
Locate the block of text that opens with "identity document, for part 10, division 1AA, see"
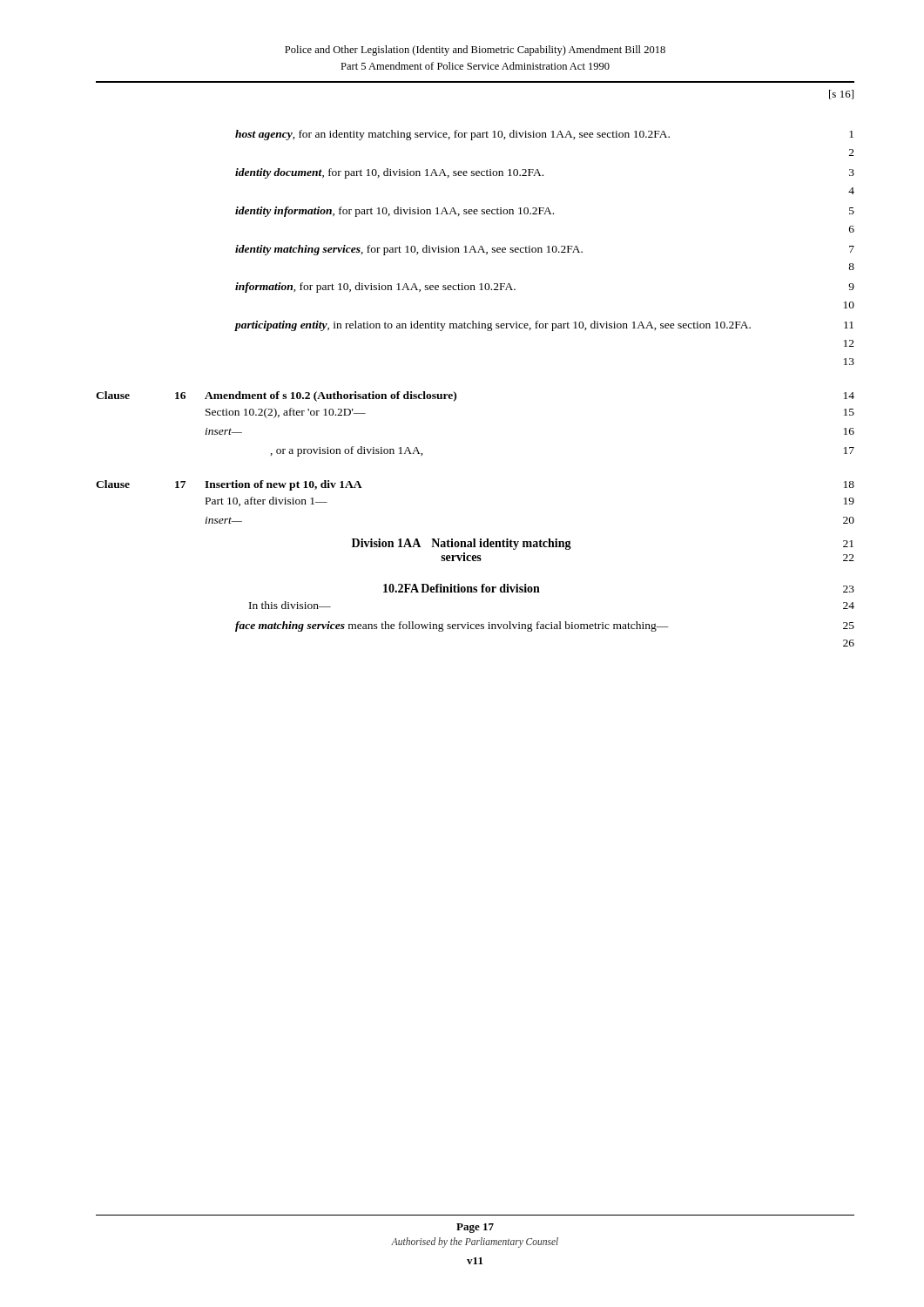545,182
